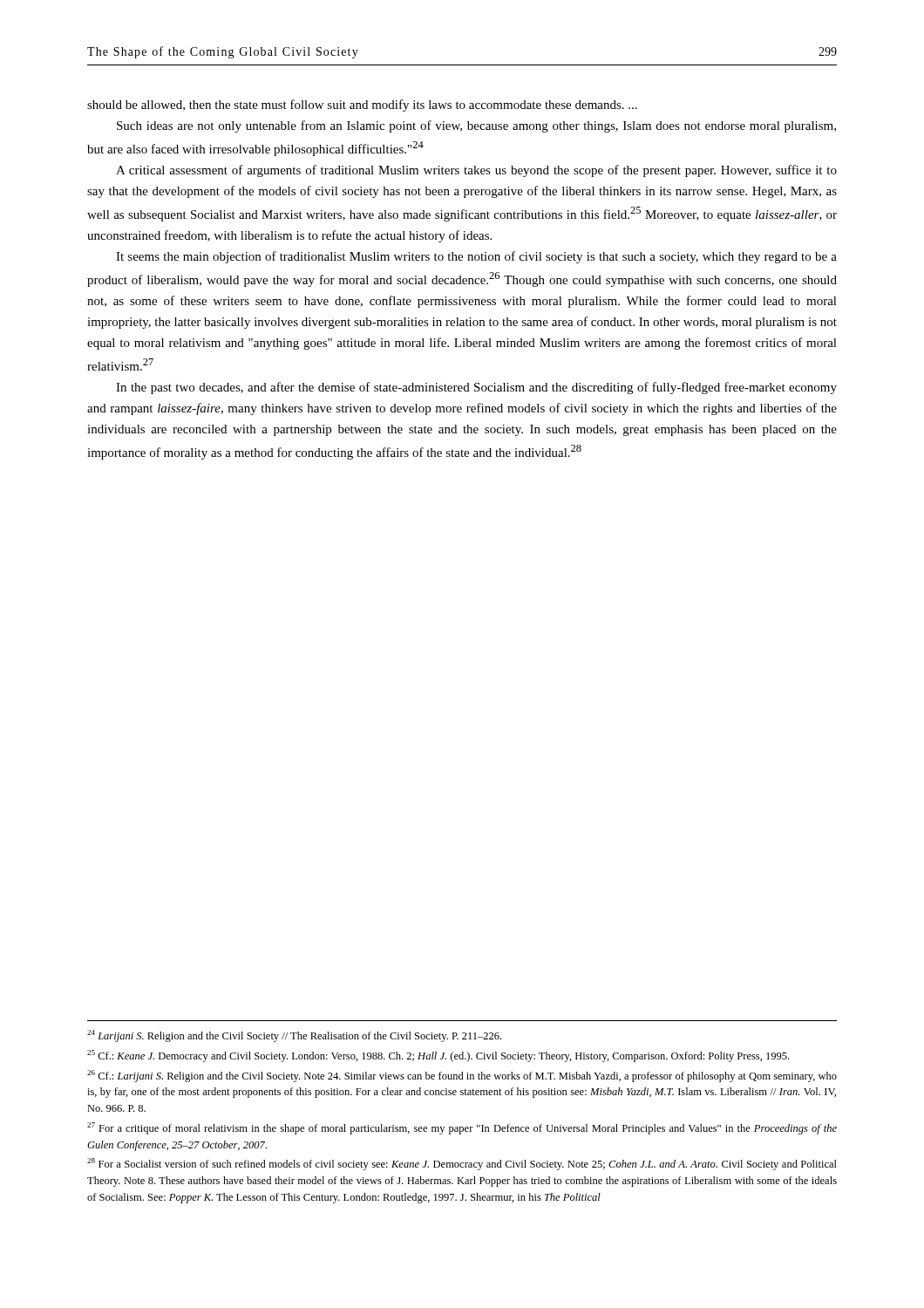Image resolution: width=924 pixels, height=1308 pixels.
Task: Point to the text starting "In the past two decades,"
Action: coord(462,420)
